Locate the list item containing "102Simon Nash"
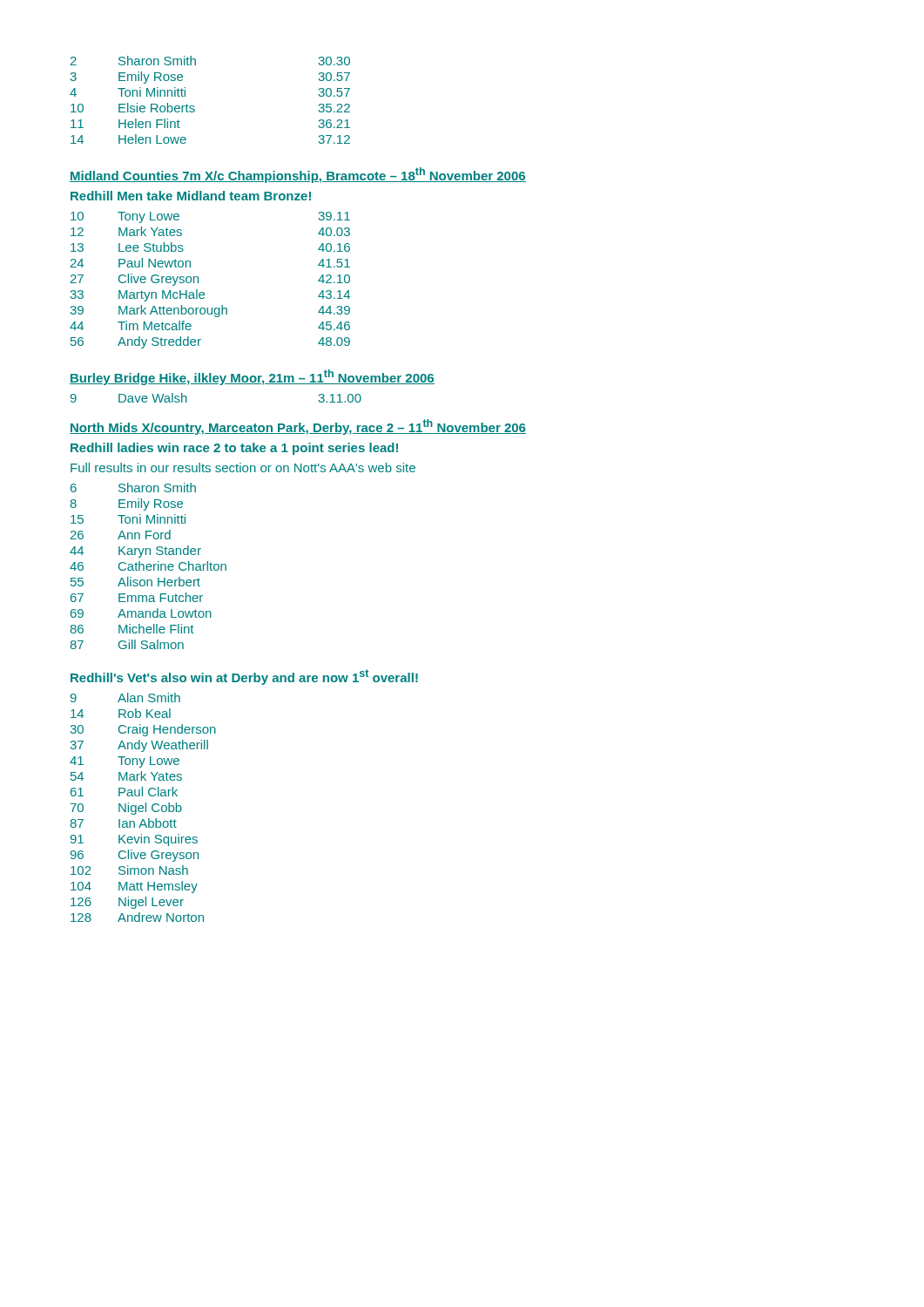Viewport: 924px width, 1307px height. [x=194, y=870]
